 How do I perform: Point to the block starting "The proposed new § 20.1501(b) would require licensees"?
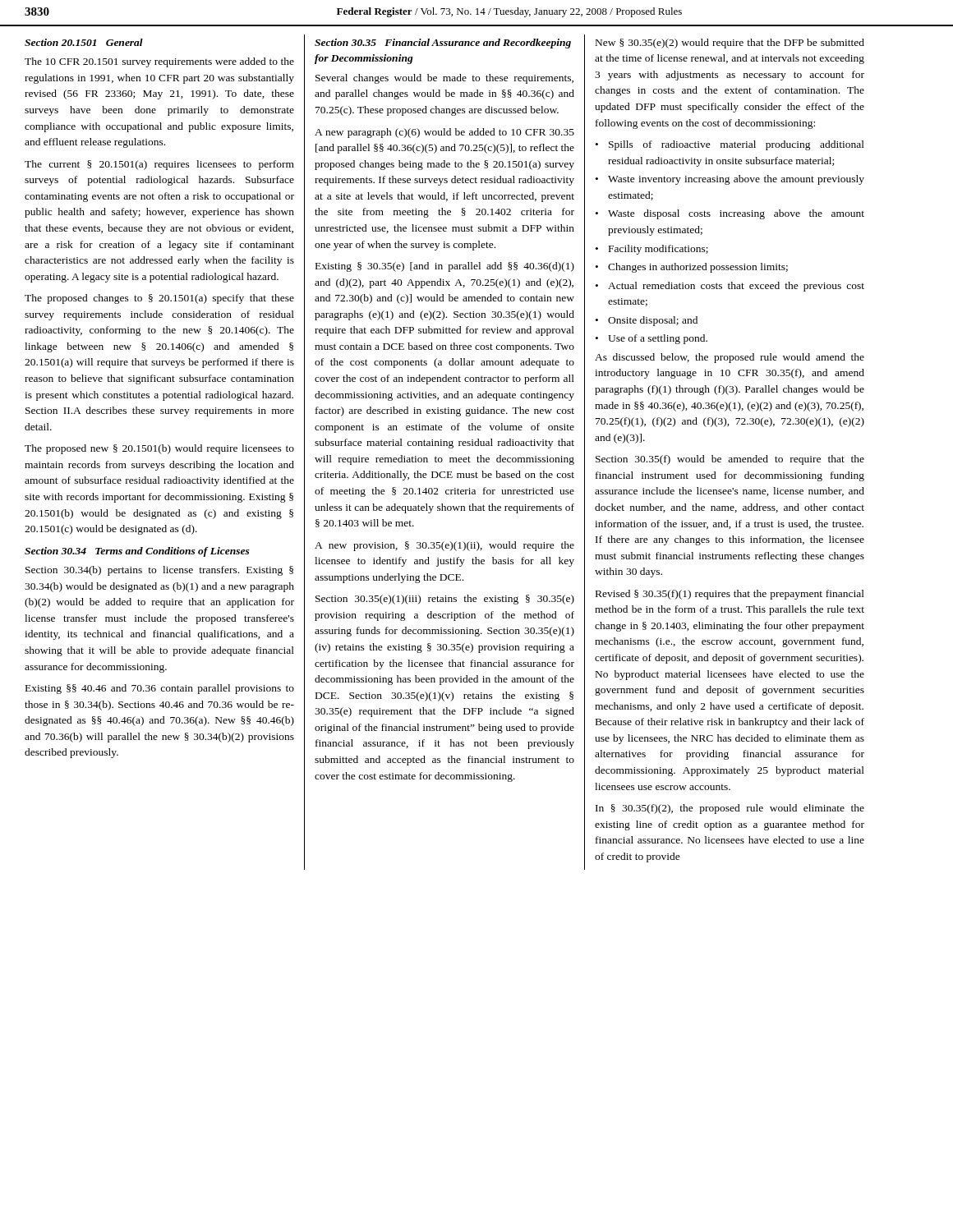coord(159,488)
